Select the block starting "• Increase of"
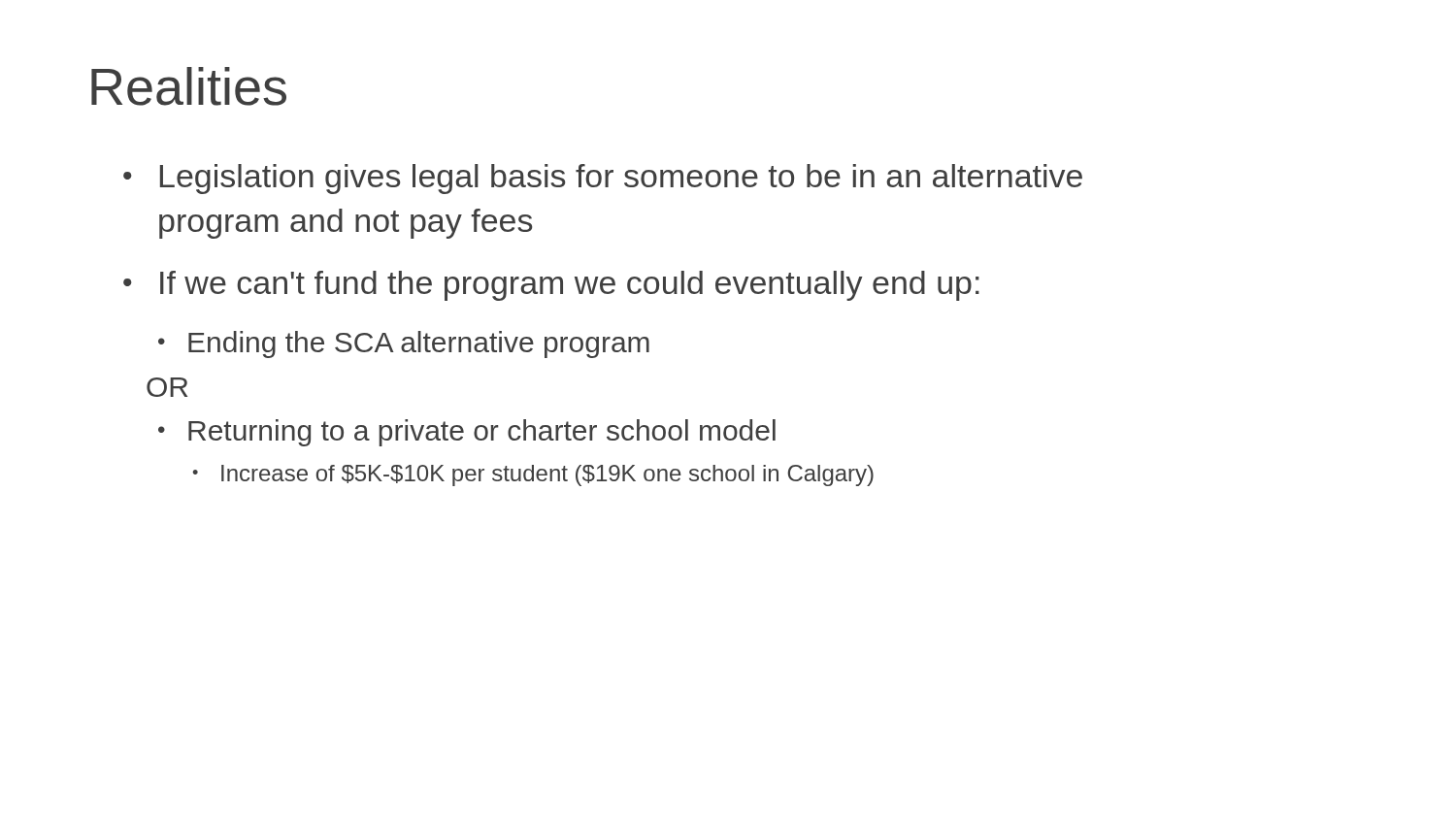This screenshot has height=819, width=1456. [533, 474]
